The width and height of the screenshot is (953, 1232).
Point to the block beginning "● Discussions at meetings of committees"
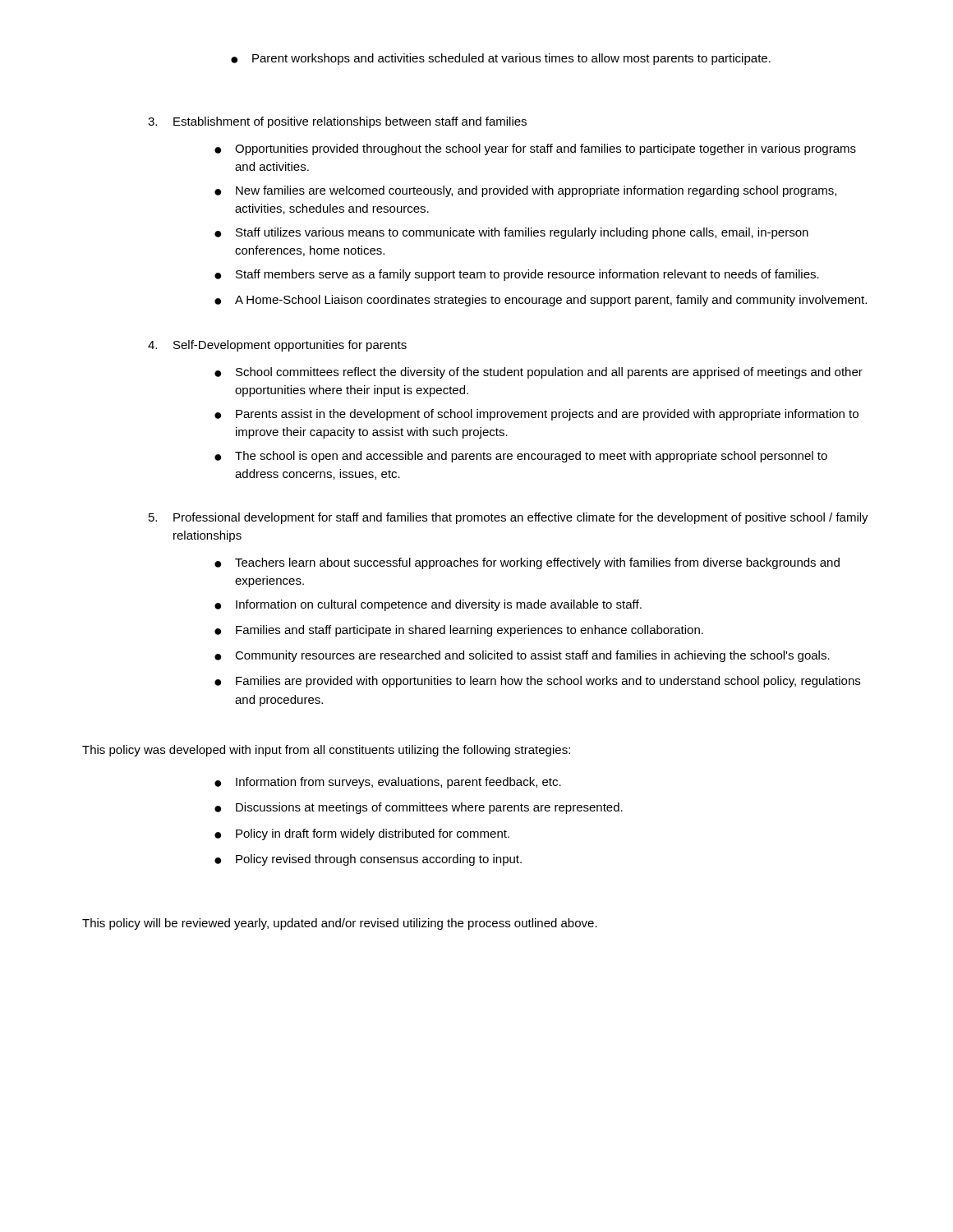coord(542,809)
